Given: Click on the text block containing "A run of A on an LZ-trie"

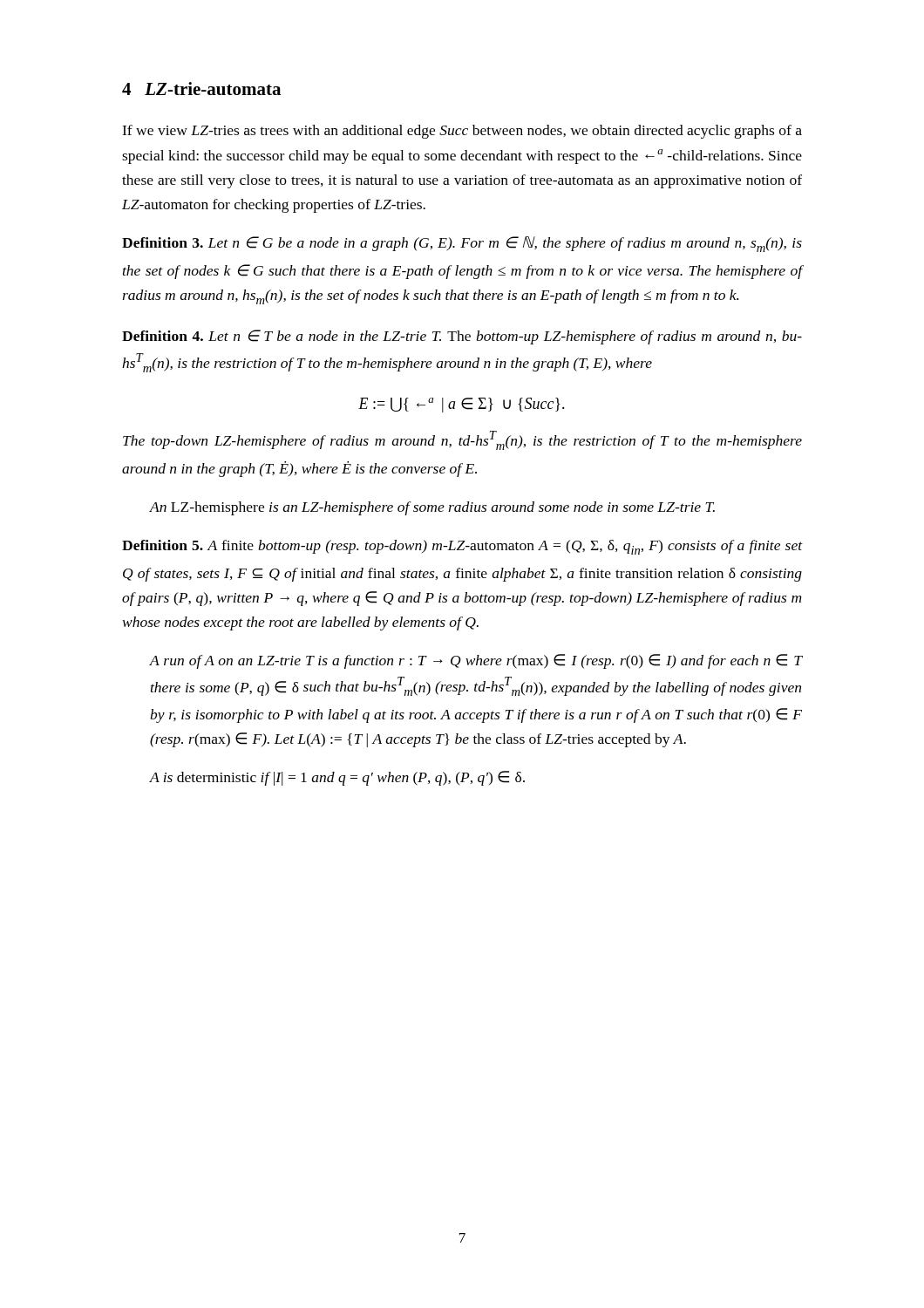Looking at the screenshot, I should pyautogui.click(x=476, y=699).
